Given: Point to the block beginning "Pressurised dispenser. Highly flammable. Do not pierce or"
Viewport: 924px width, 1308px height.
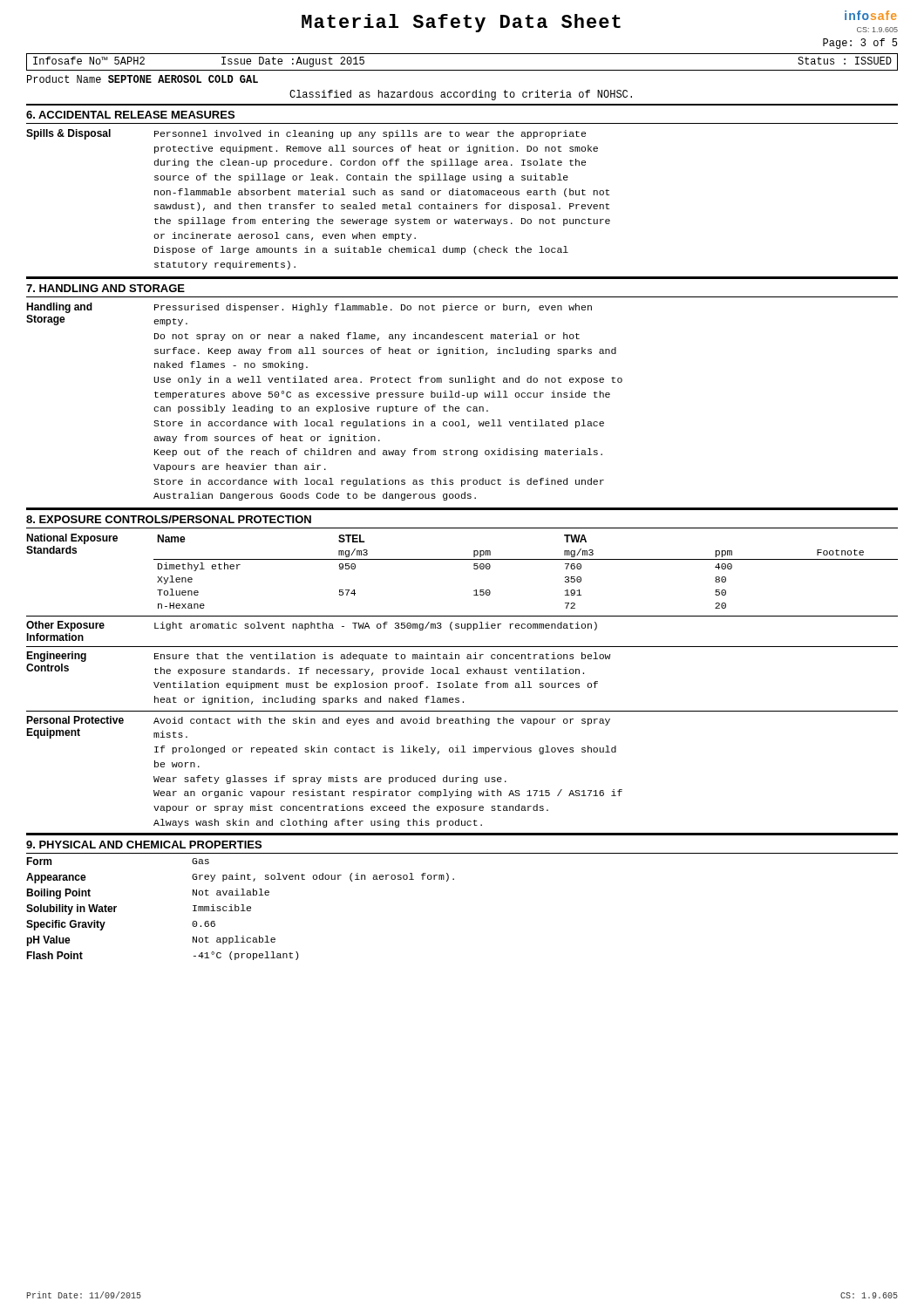Looking at the screenshot, I should pyautogui.click(x=388, y=402).
